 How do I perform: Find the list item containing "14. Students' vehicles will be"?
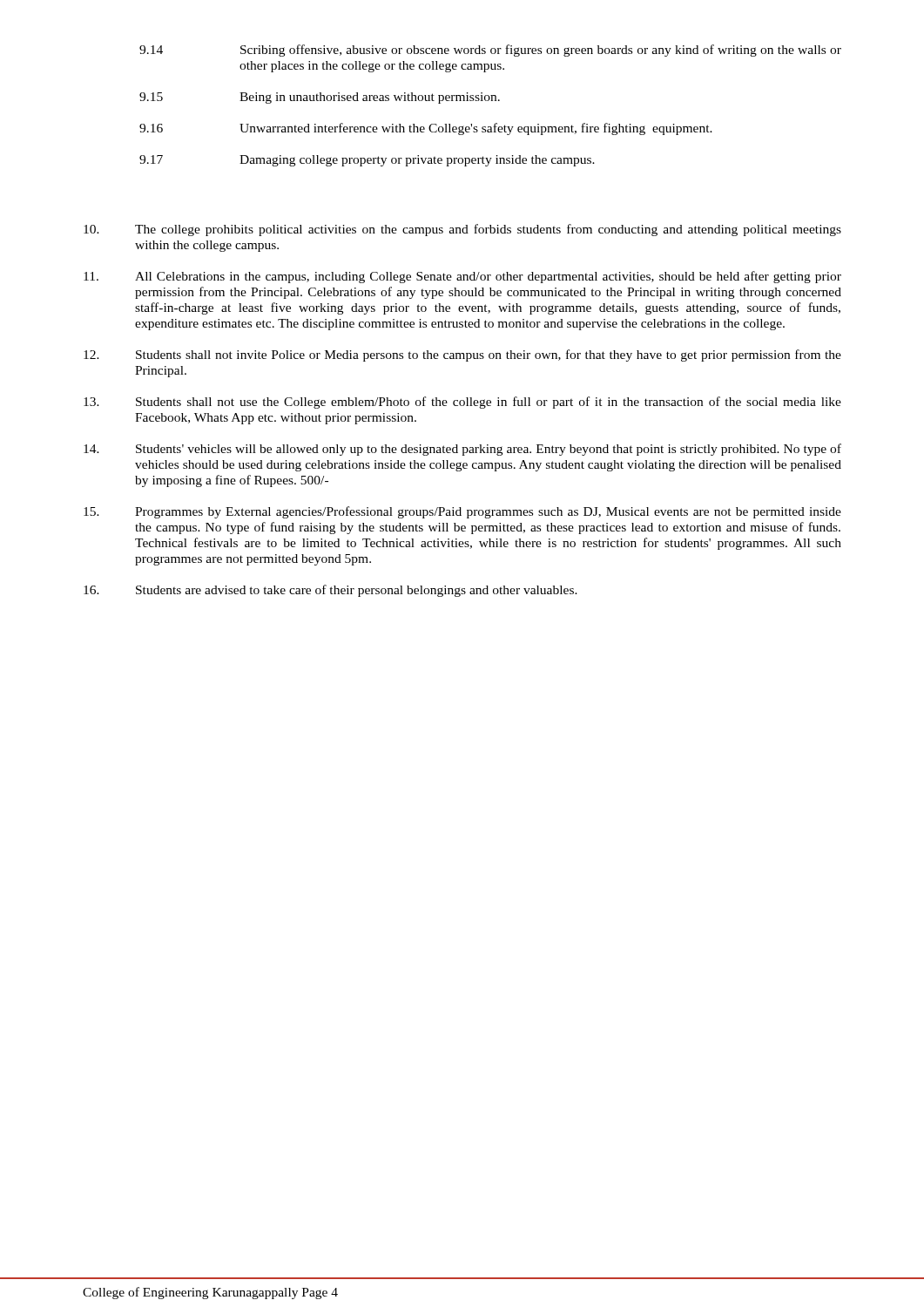[x=462, y=464]
